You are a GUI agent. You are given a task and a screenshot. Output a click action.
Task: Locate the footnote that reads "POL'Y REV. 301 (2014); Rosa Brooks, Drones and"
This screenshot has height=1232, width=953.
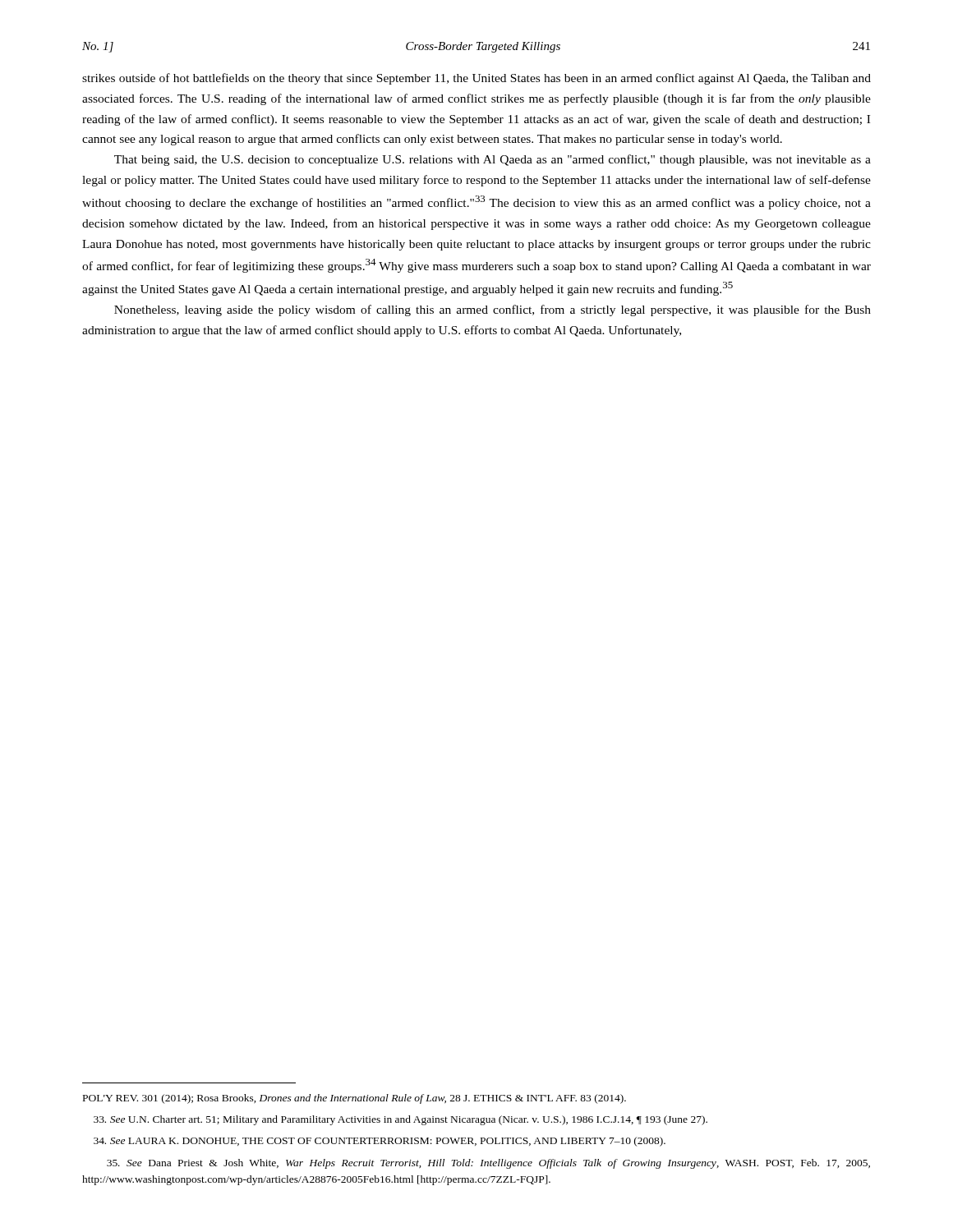coord(354,1097)
